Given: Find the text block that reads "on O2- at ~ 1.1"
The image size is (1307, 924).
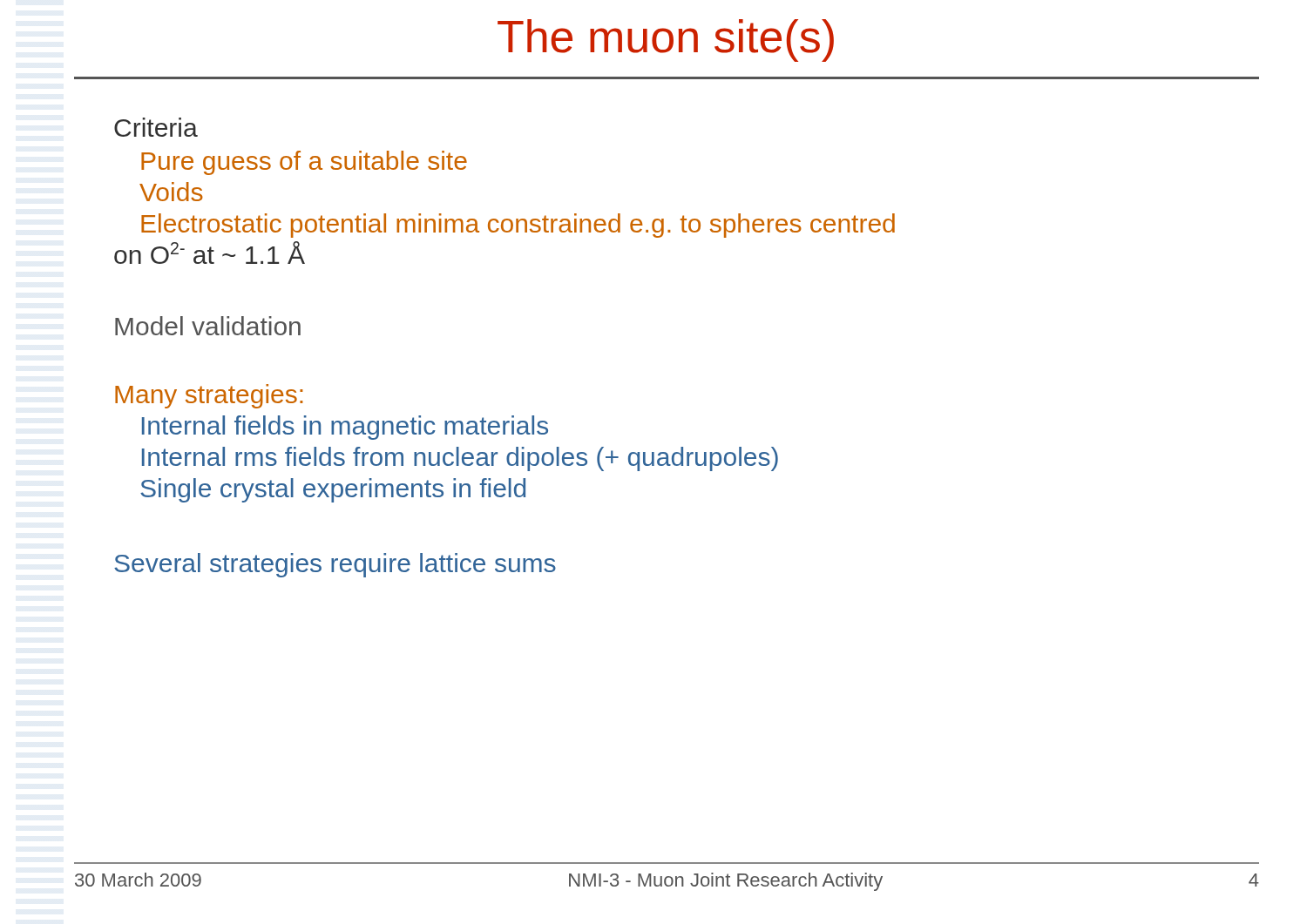Looking at the screenshot, I should (x=209, y=254).
